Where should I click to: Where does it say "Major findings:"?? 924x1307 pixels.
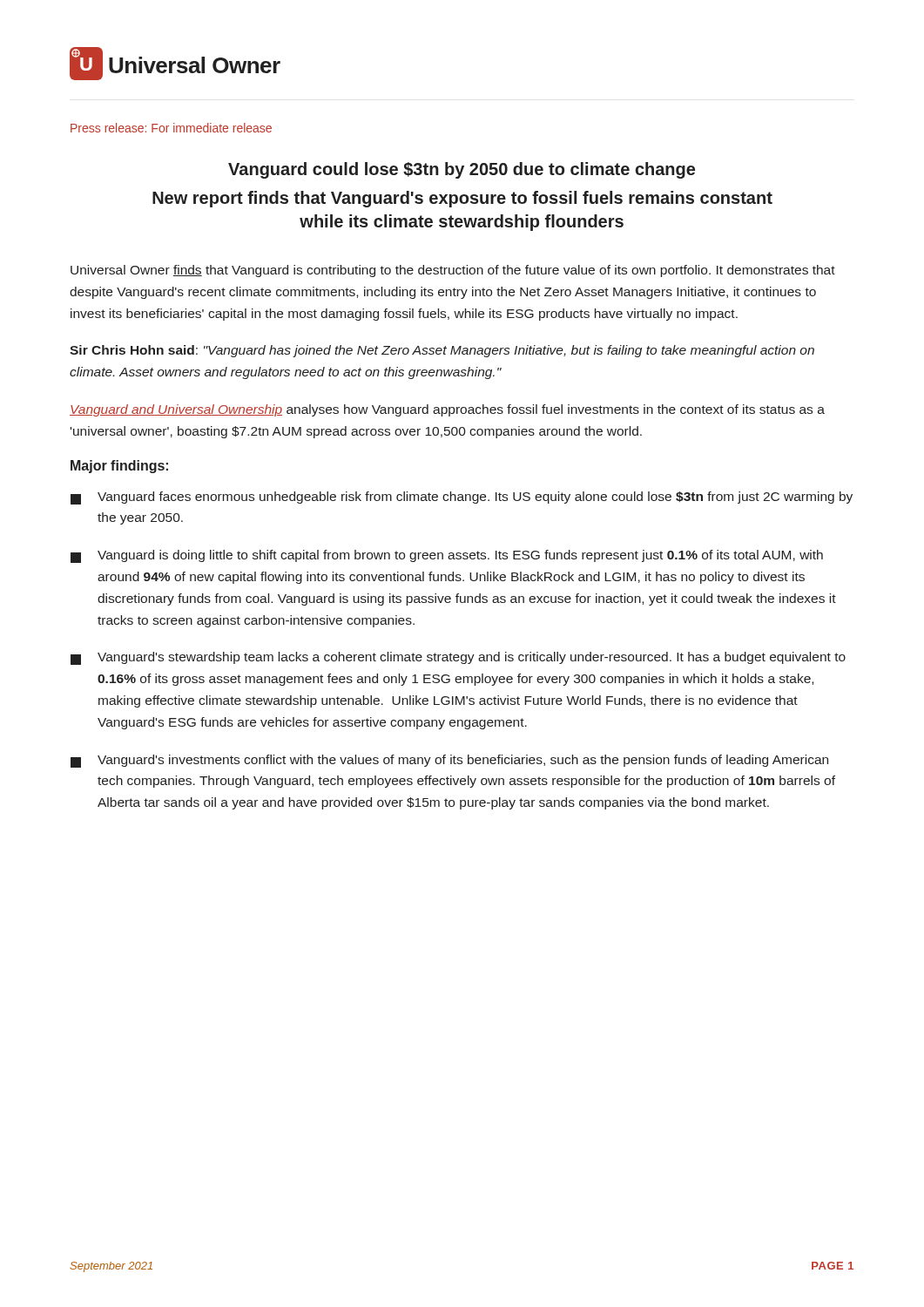(120, 465)
